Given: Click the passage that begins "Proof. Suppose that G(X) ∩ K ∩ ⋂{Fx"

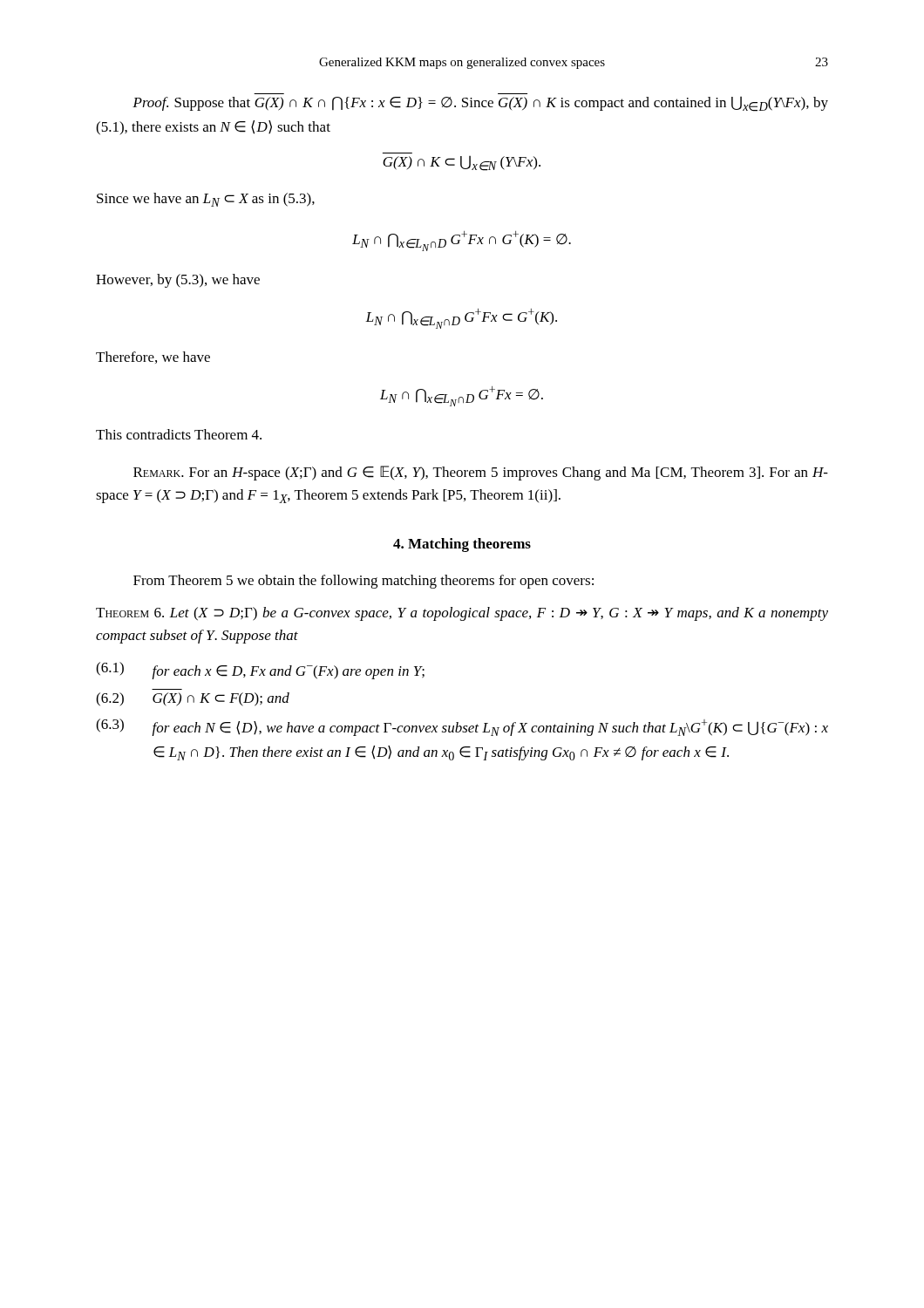Looking at the screenshot, I should pos(462,115).
